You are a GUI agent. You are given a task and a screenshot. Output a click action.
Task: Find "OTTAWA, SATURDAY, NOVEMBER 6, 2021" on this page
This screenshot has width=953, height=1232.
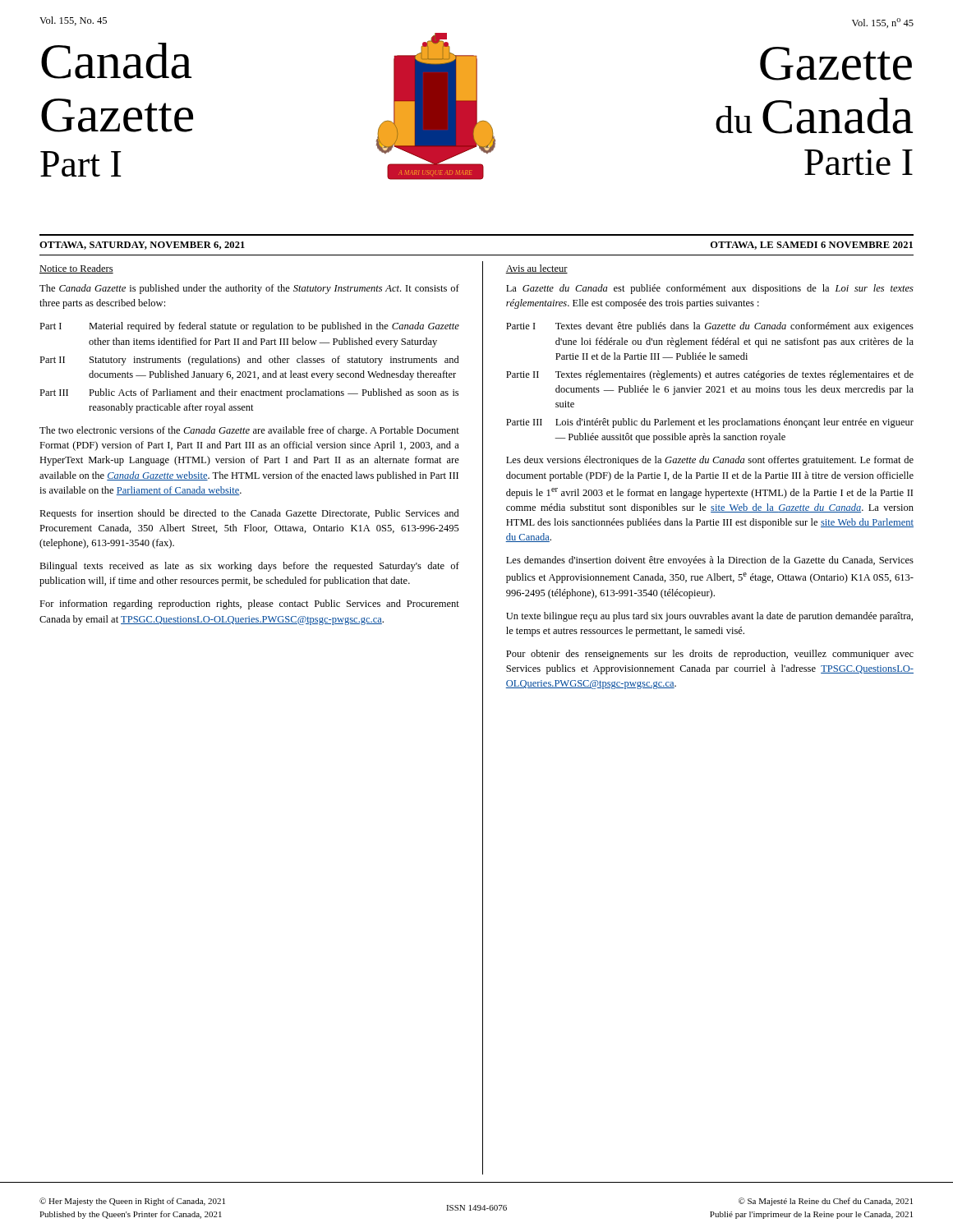[142, 245]
